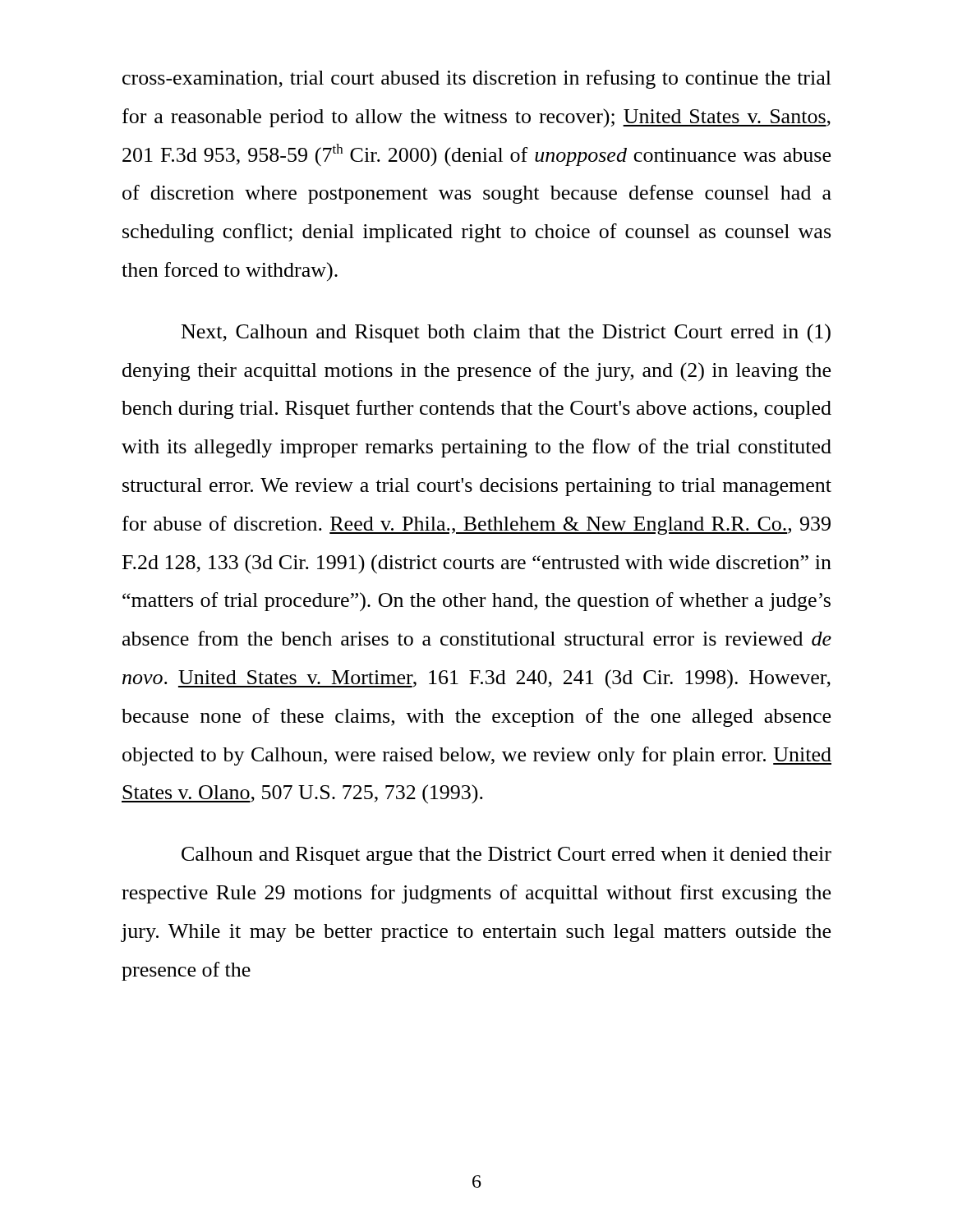Viewport: 953px width, 1232px height.
Task: Locate the text block that reads "Calhoun and Risquet argue that the District Court"
Action: coord(506,856)
